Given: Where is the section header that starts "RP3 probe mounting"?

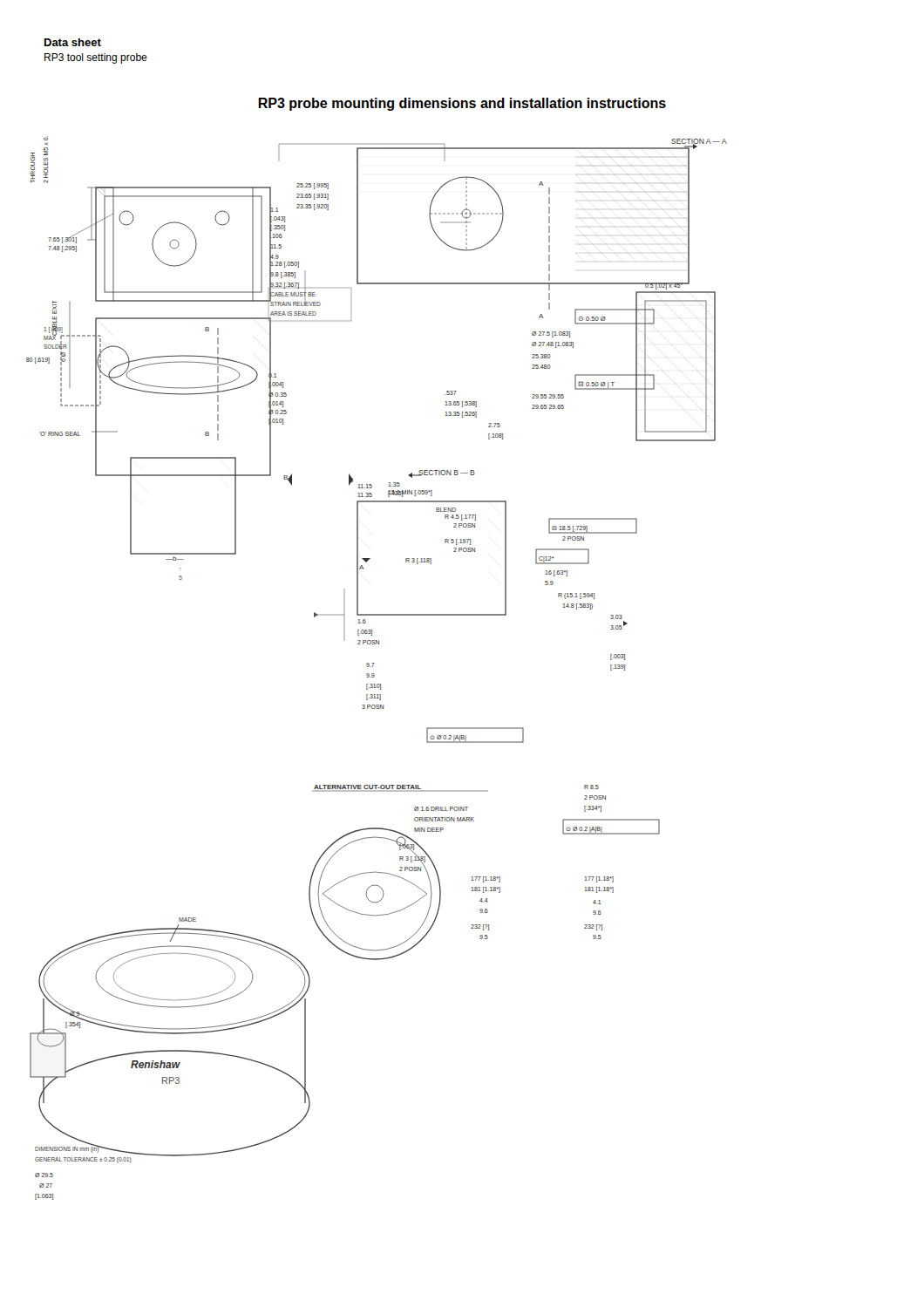Looking at the screenshot, I should [x=462, y=103].
